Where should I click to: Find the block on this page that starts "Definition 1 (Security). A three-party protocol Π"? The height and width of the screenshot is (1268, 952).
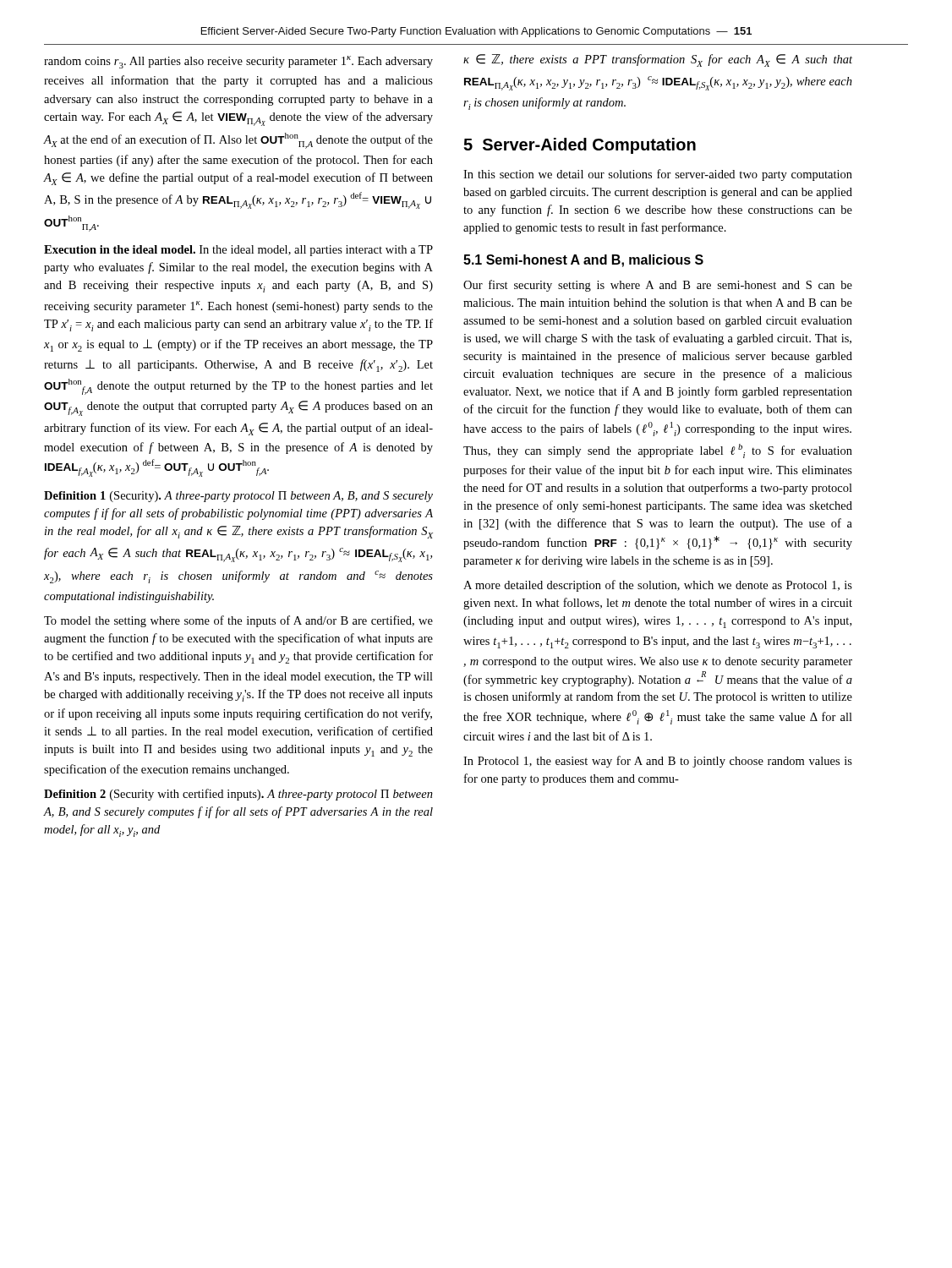pos(238,546)
